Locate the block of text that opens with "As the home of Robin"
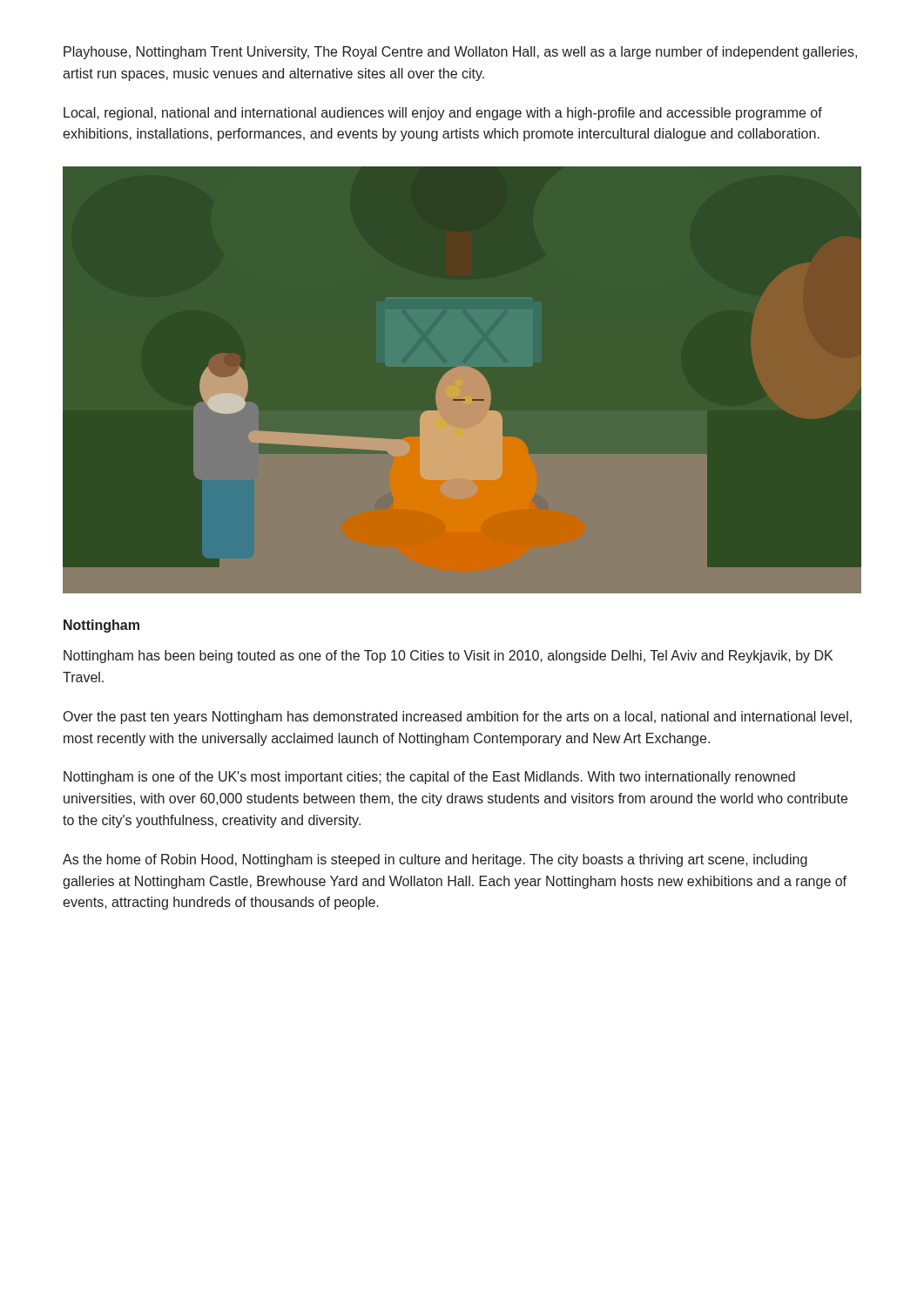Image resolution: width=924 pixels, height=1307 pixels. coord(455,881)
